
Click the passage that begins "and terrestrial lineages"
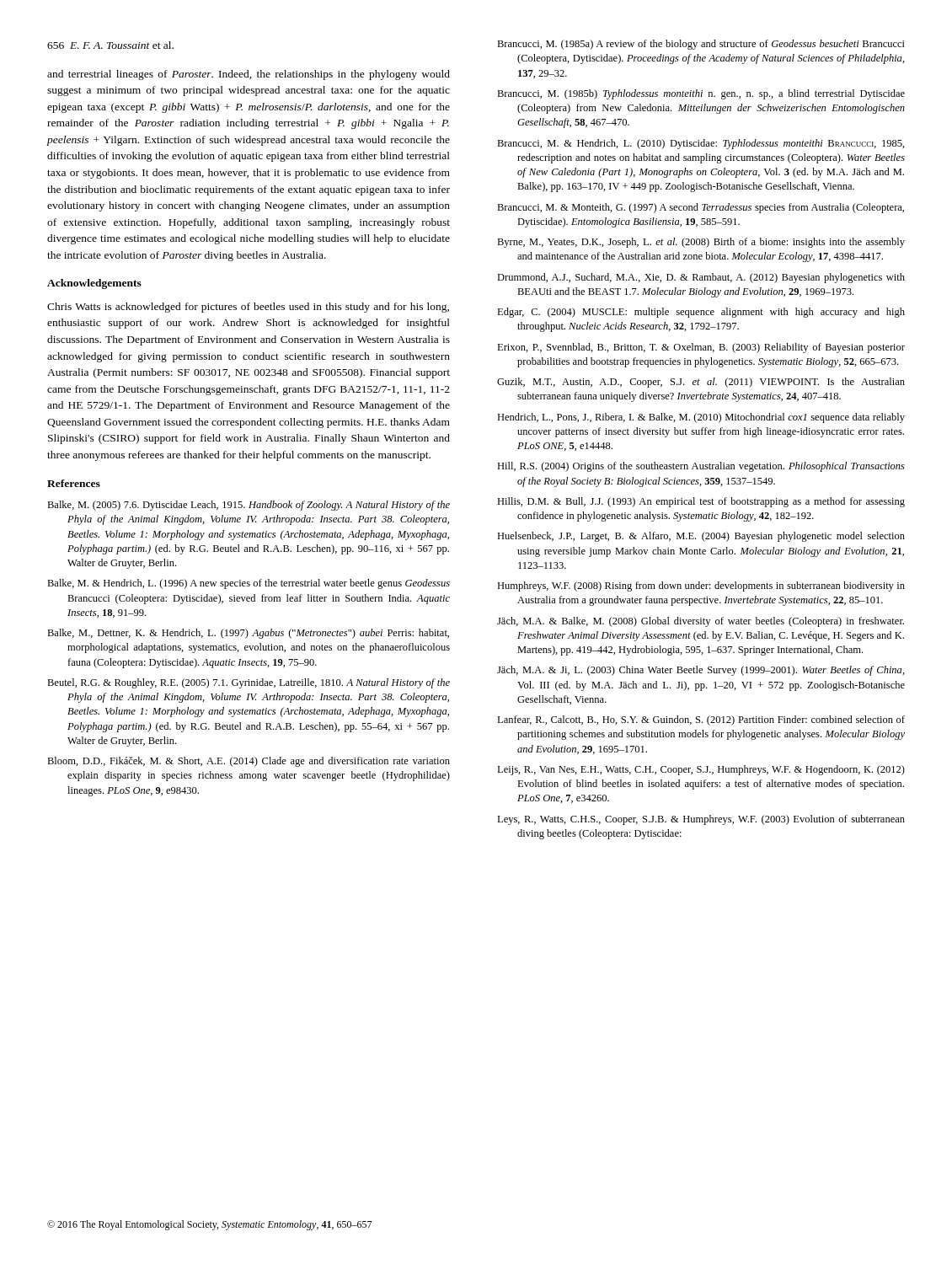249,164
